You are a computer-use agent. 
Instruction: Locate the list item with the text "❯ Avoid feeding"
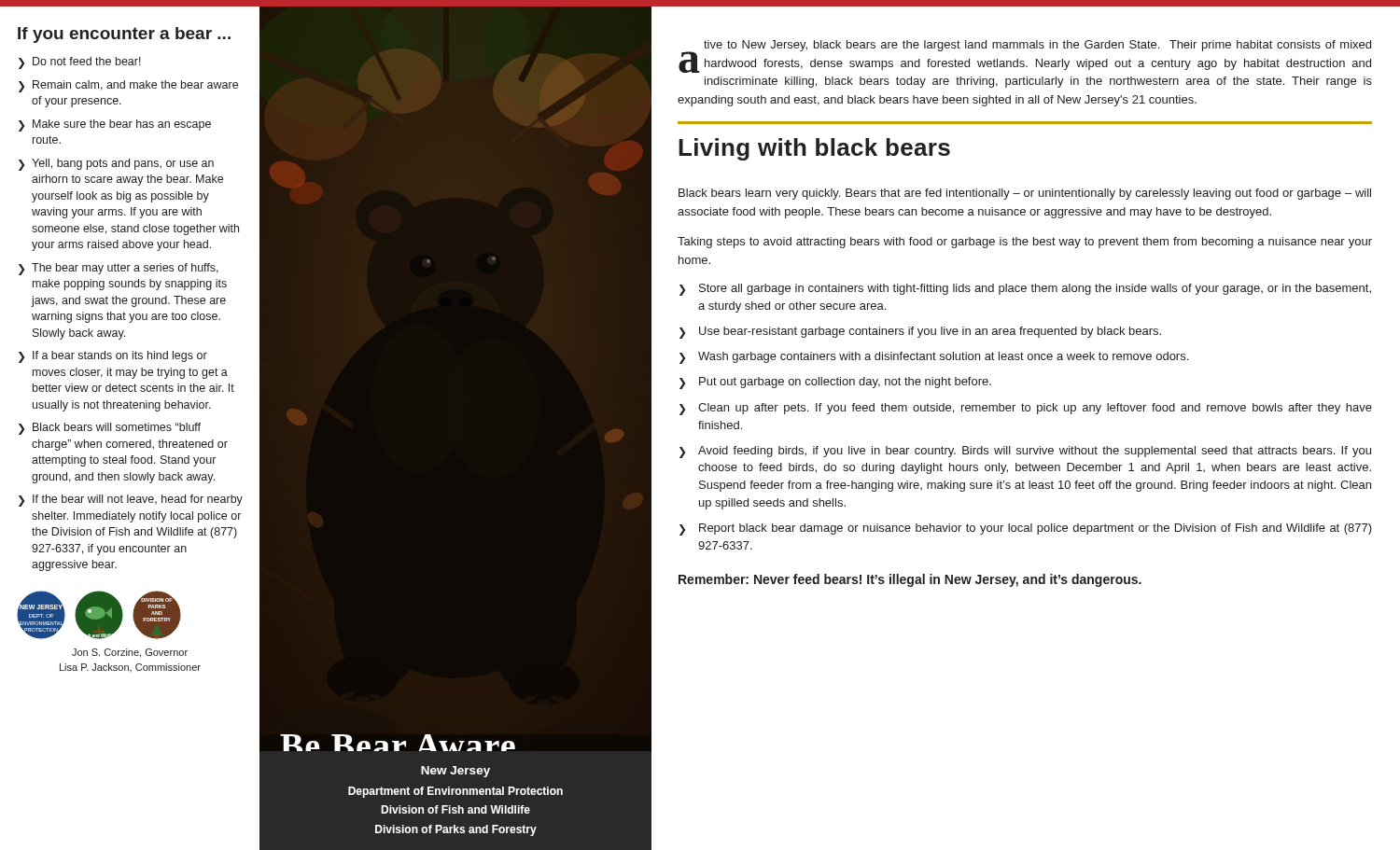[x=1025, y=477]
